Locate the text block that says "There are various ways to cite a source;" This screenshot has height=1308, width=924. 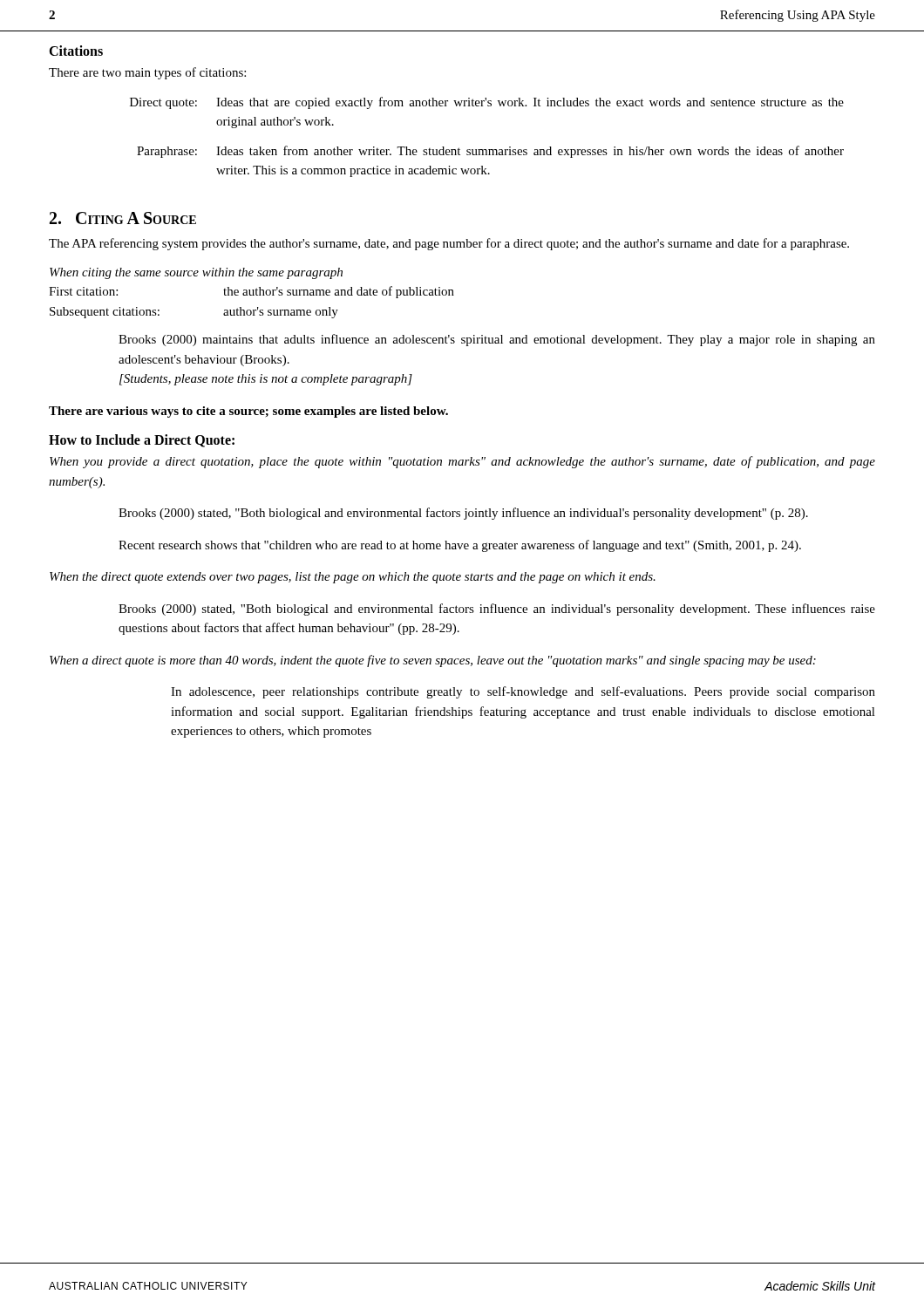249,410
